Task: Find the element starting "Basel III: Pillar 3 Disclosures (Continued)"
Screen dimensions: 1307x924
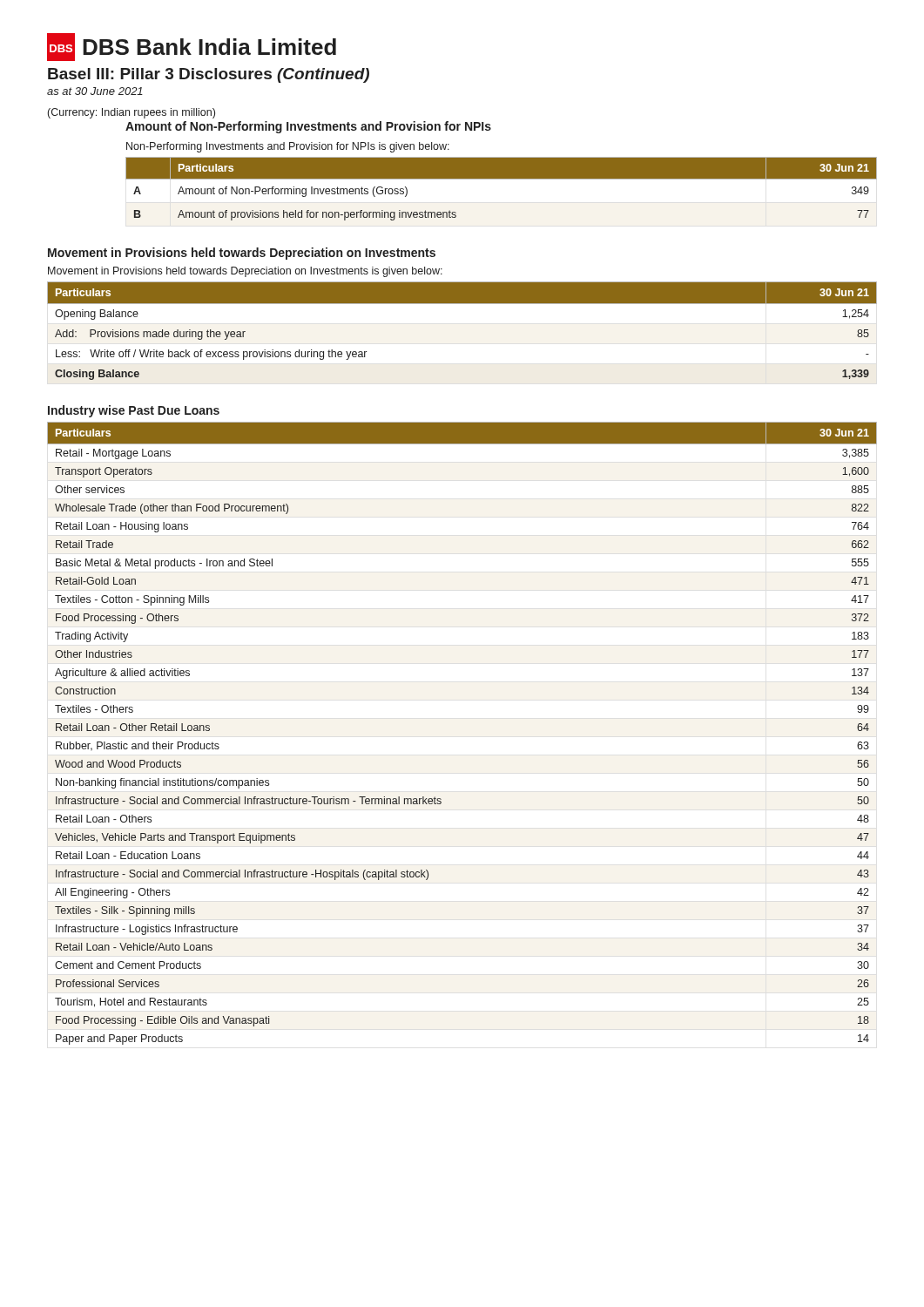Action: point(208,74)
